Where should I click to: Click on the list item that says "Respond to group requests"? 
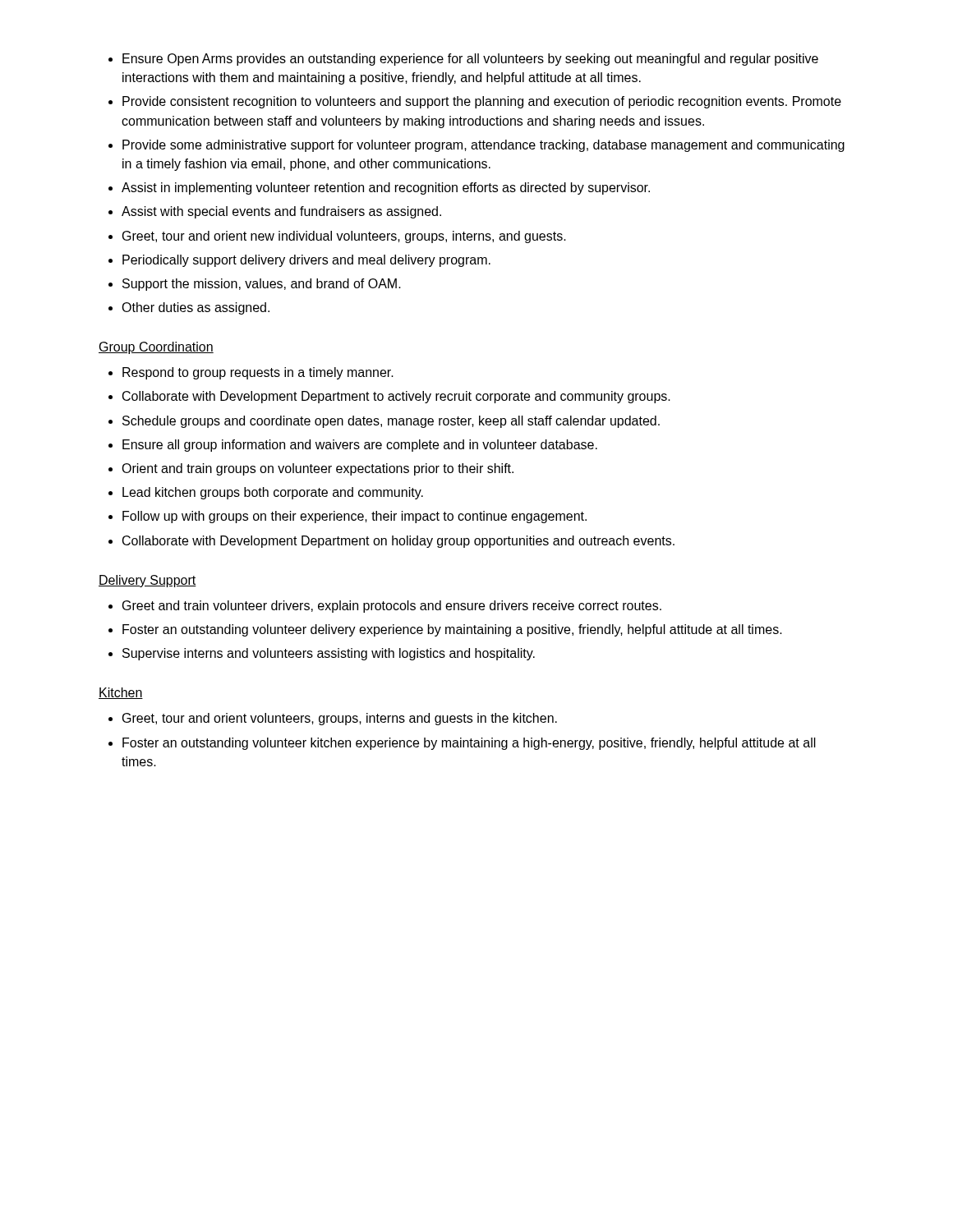click(258, 373)
